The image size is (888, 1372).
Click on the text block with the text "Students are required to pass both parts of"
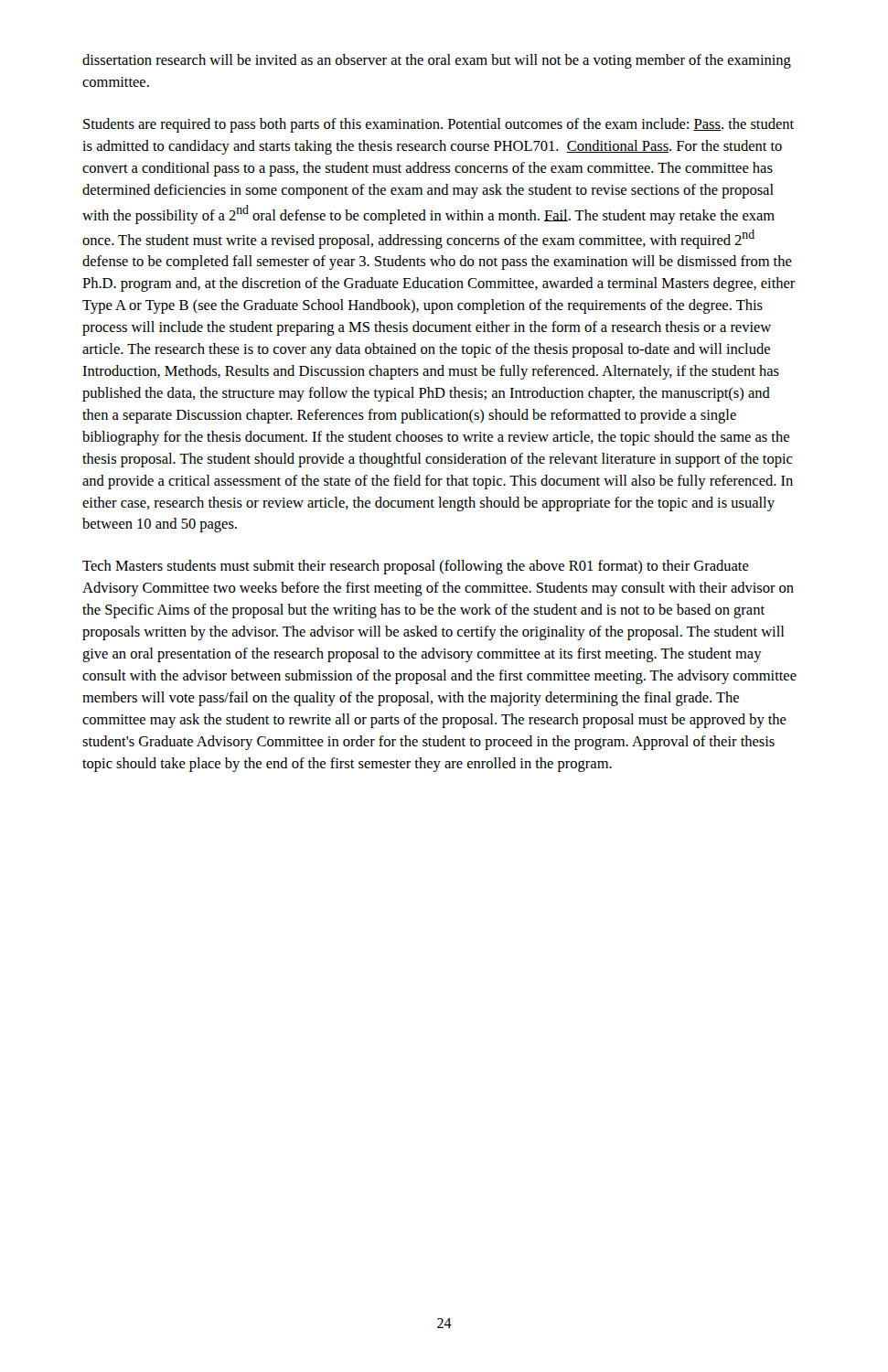[x=439, y=324]
